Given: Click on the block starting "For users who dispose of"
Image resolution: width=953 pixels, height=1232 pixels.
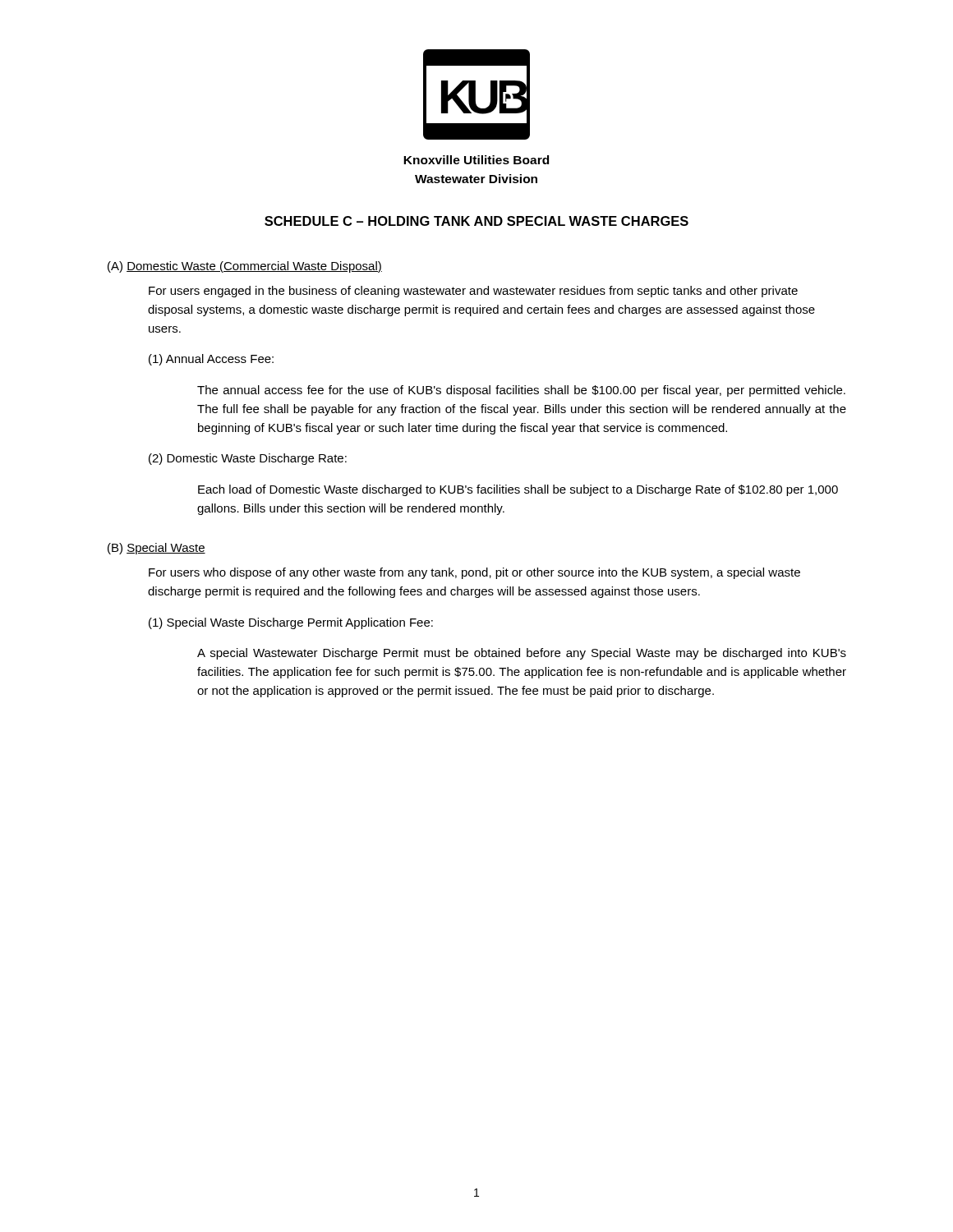Looking at the screenshot, I should click(x=474, y=582).
